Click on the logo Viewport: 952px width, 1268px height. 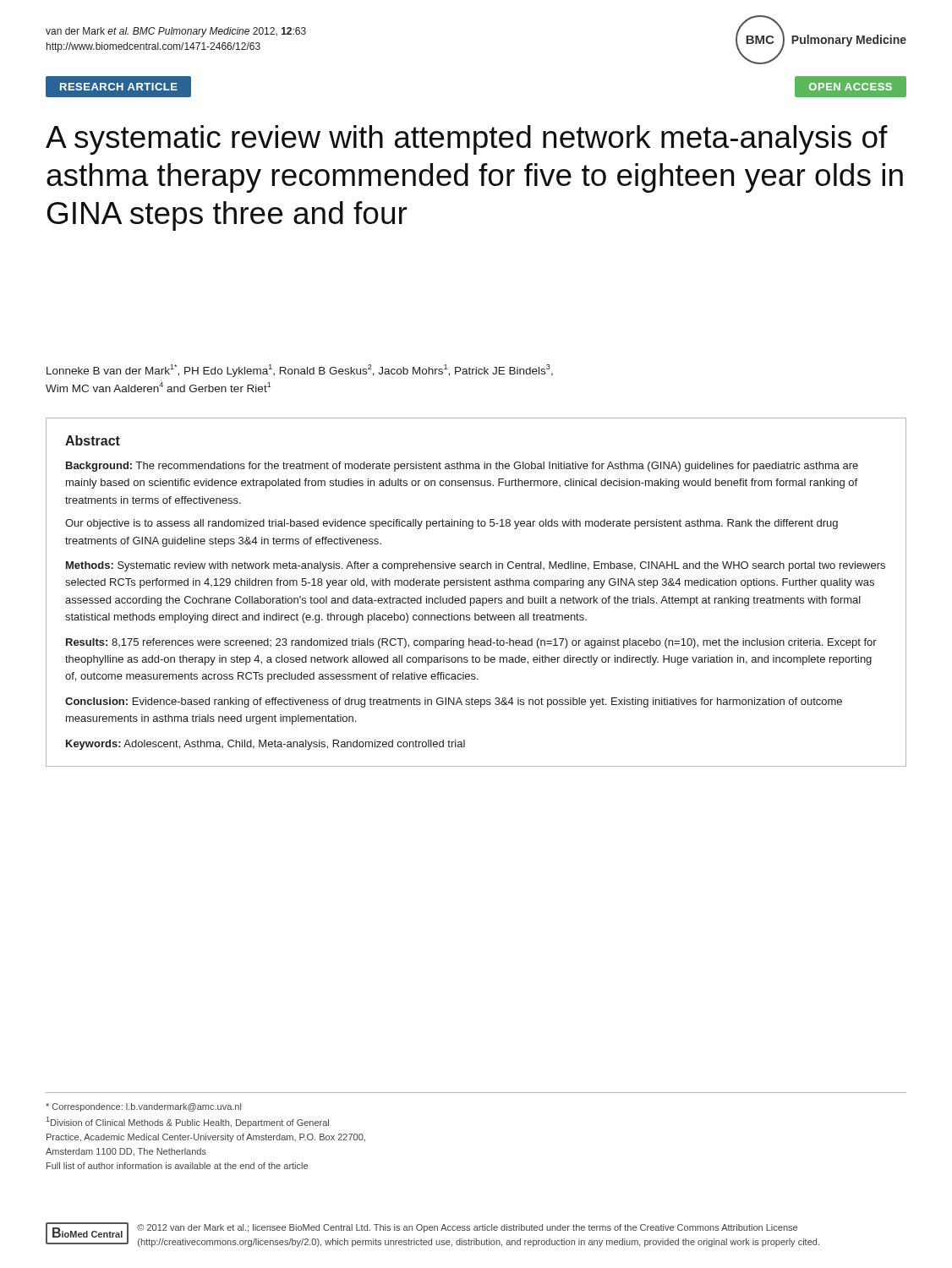point(821,40)
